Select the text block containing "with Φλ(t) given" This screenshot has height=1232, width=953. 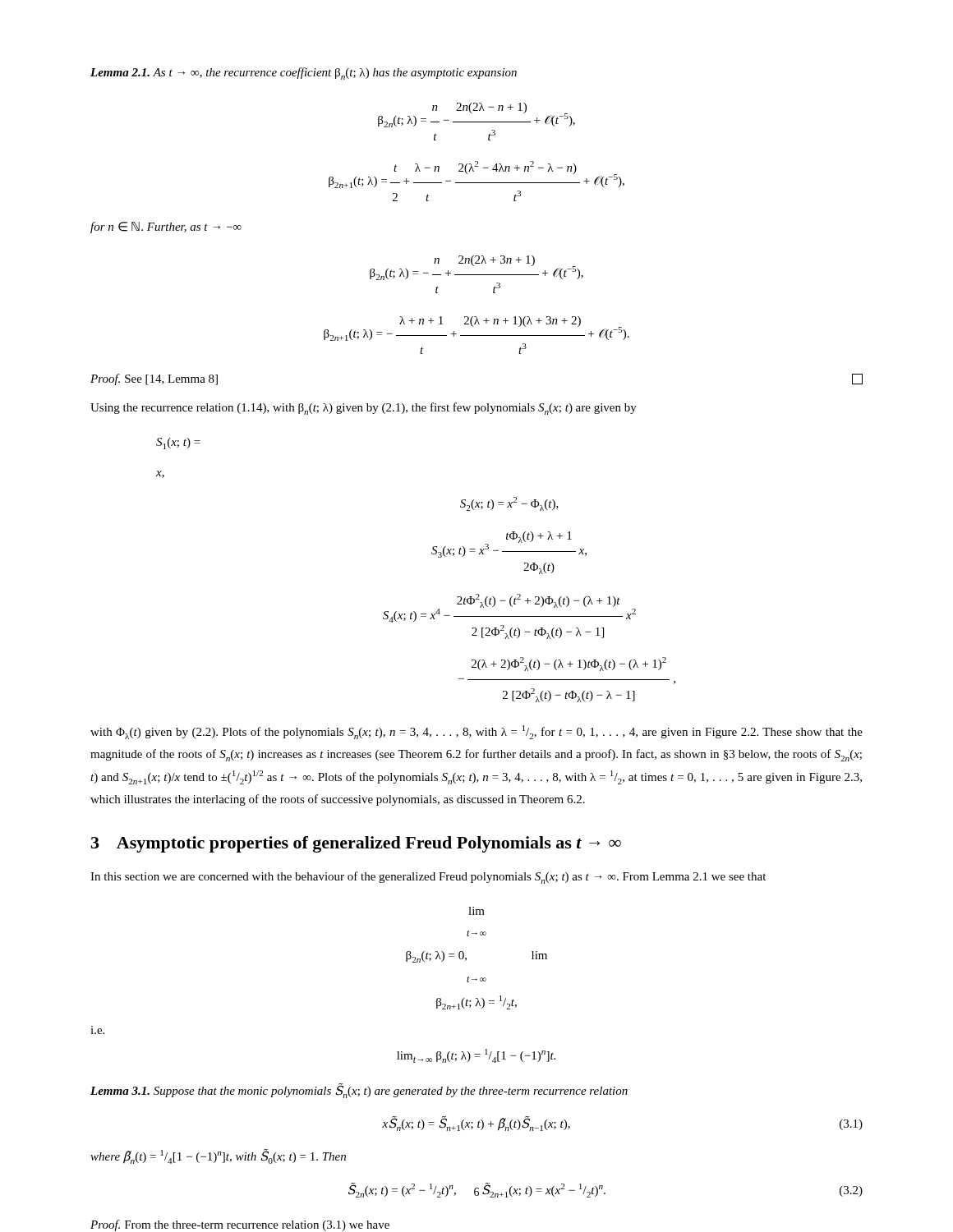point(476,764)
